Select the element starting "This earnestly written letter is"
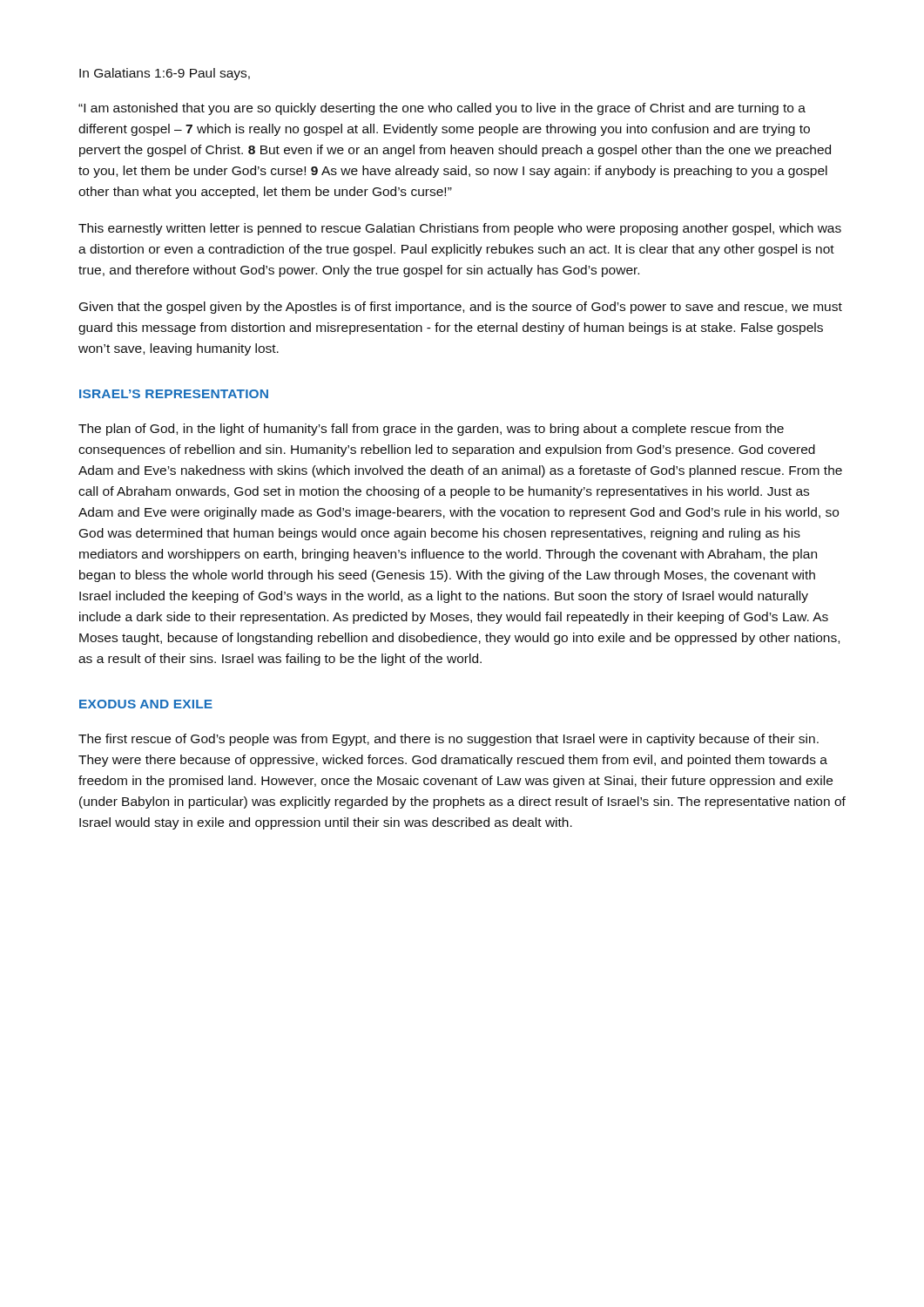This screenshot has width=924, height=1307. pos(460,249)
